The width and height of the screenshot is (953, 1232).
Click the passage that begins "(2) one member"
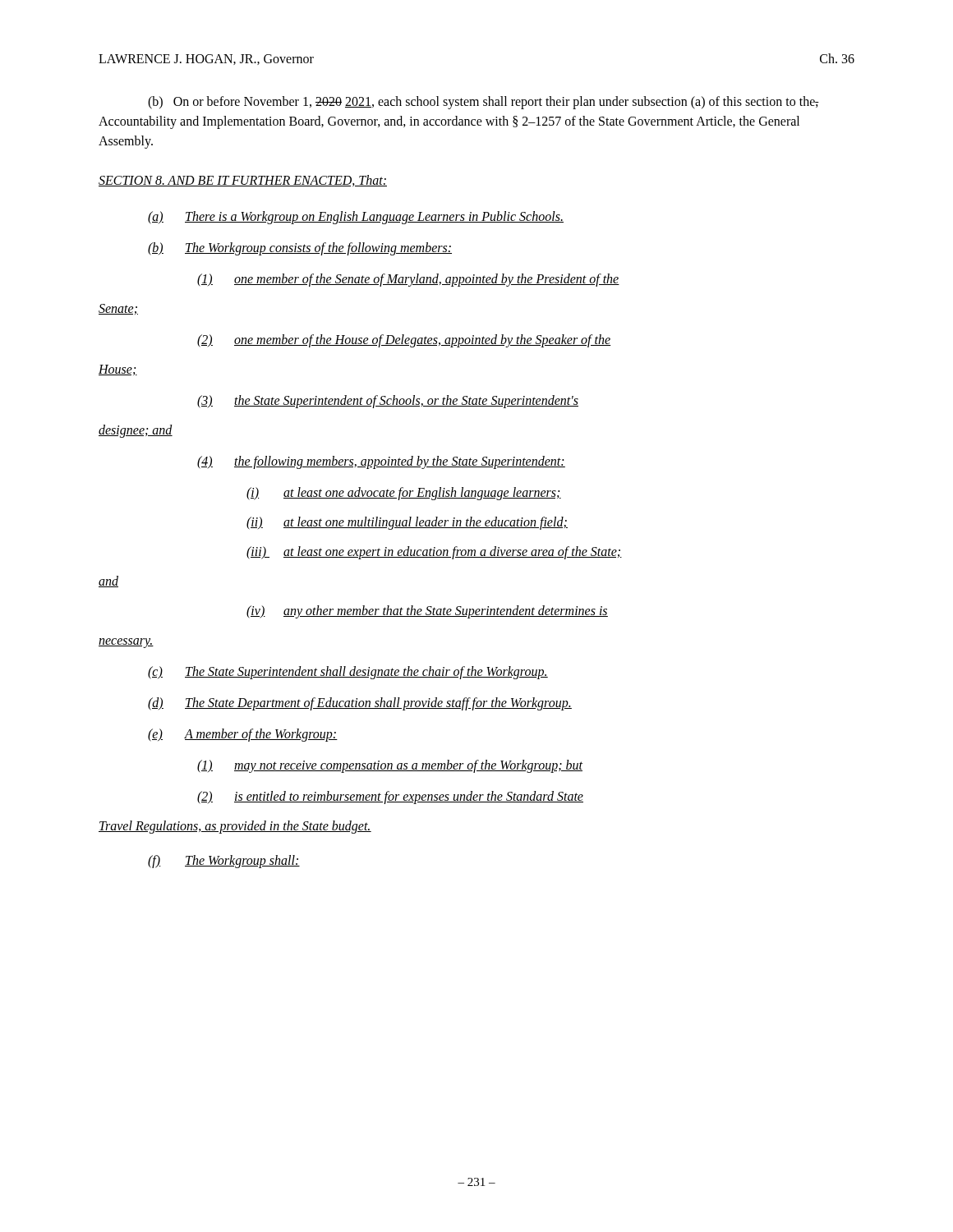476,355
